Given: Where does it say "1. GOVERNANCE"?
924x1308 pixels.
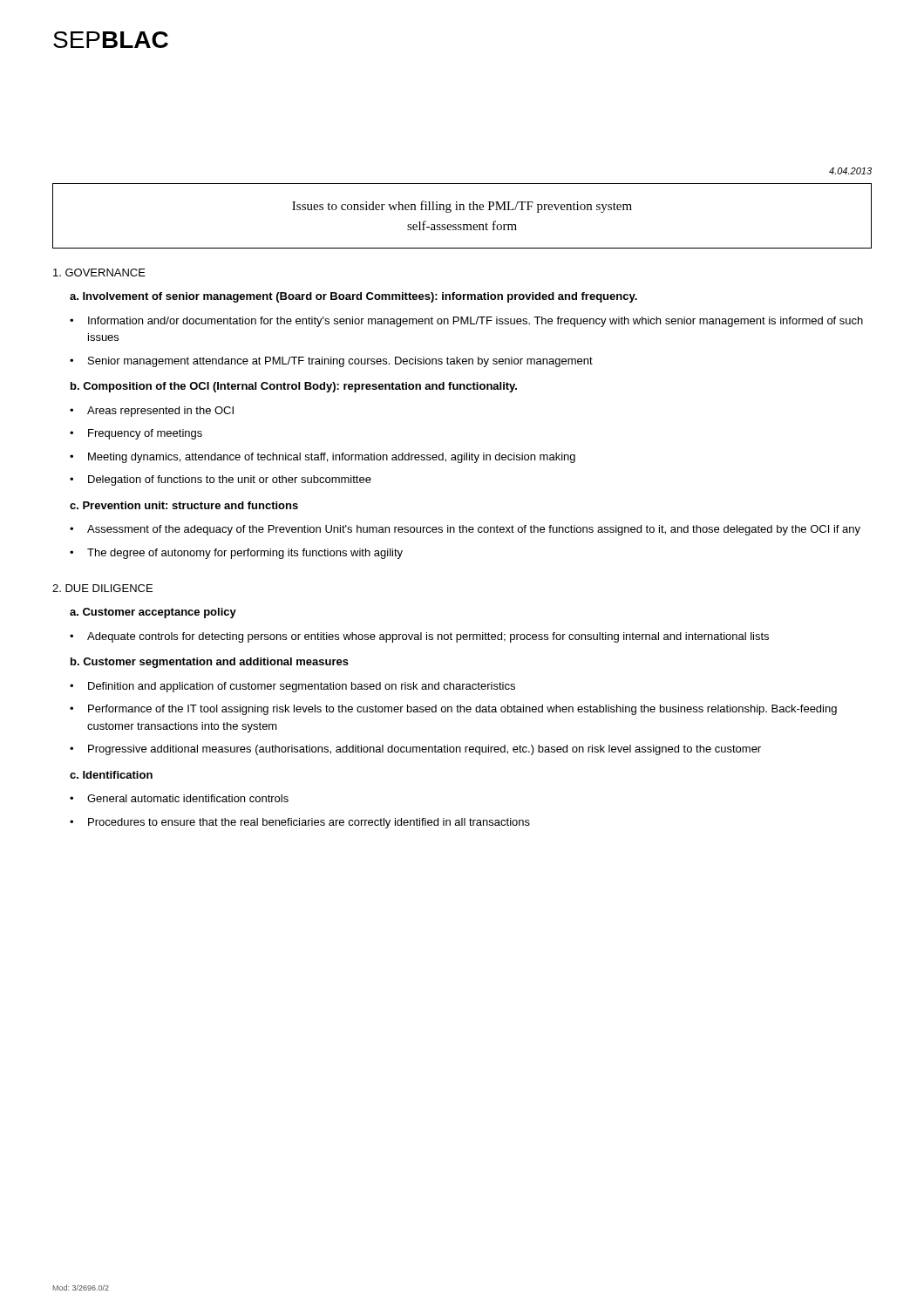Looking at the screenshot, I should point(99,272).
